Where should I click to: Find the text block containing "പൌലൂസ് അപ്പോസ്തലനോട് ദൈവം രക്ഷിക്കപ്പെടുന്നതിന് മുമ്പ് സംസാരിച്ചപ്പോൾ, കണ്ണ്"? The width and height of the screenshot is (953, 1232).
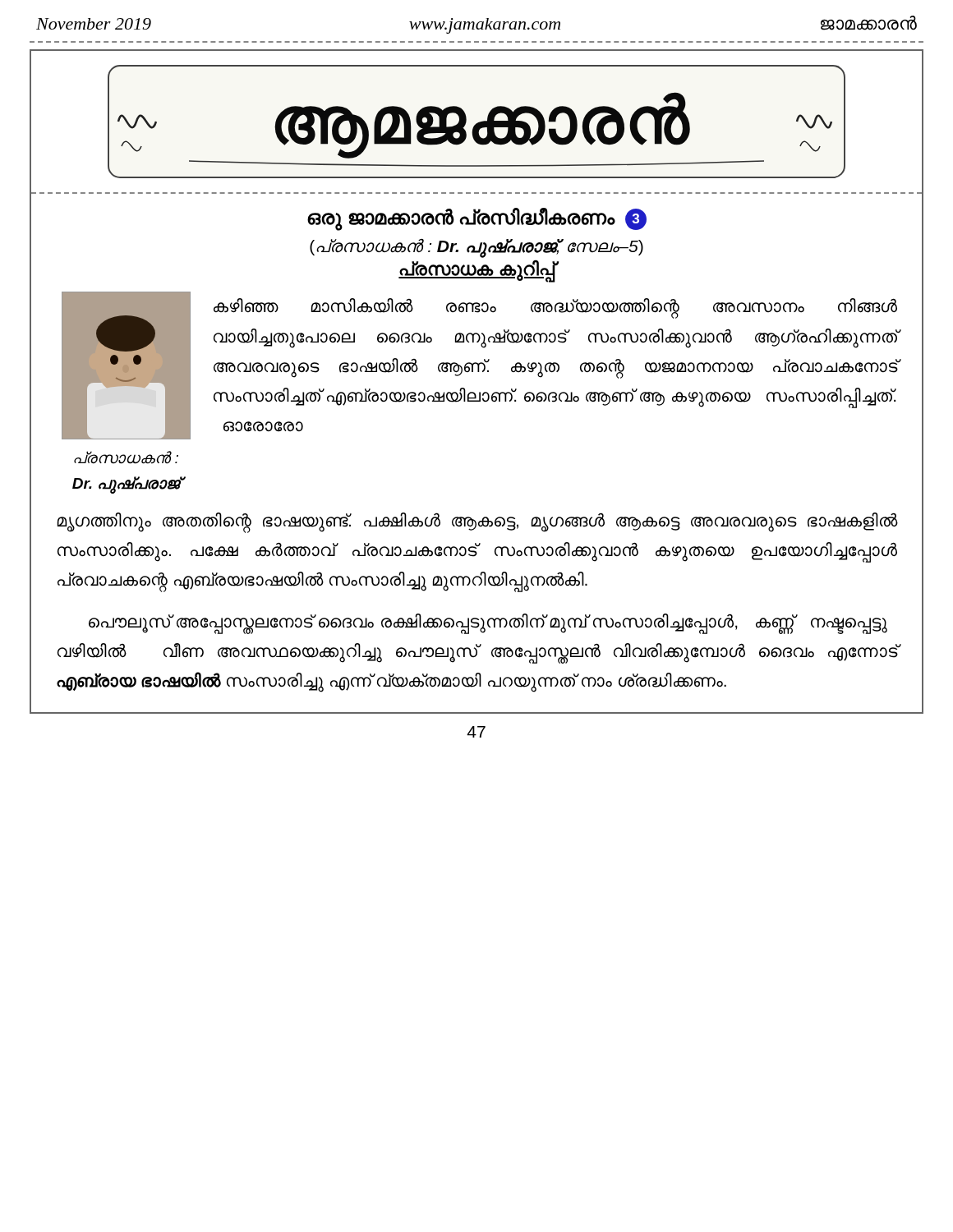coord(476,651)
